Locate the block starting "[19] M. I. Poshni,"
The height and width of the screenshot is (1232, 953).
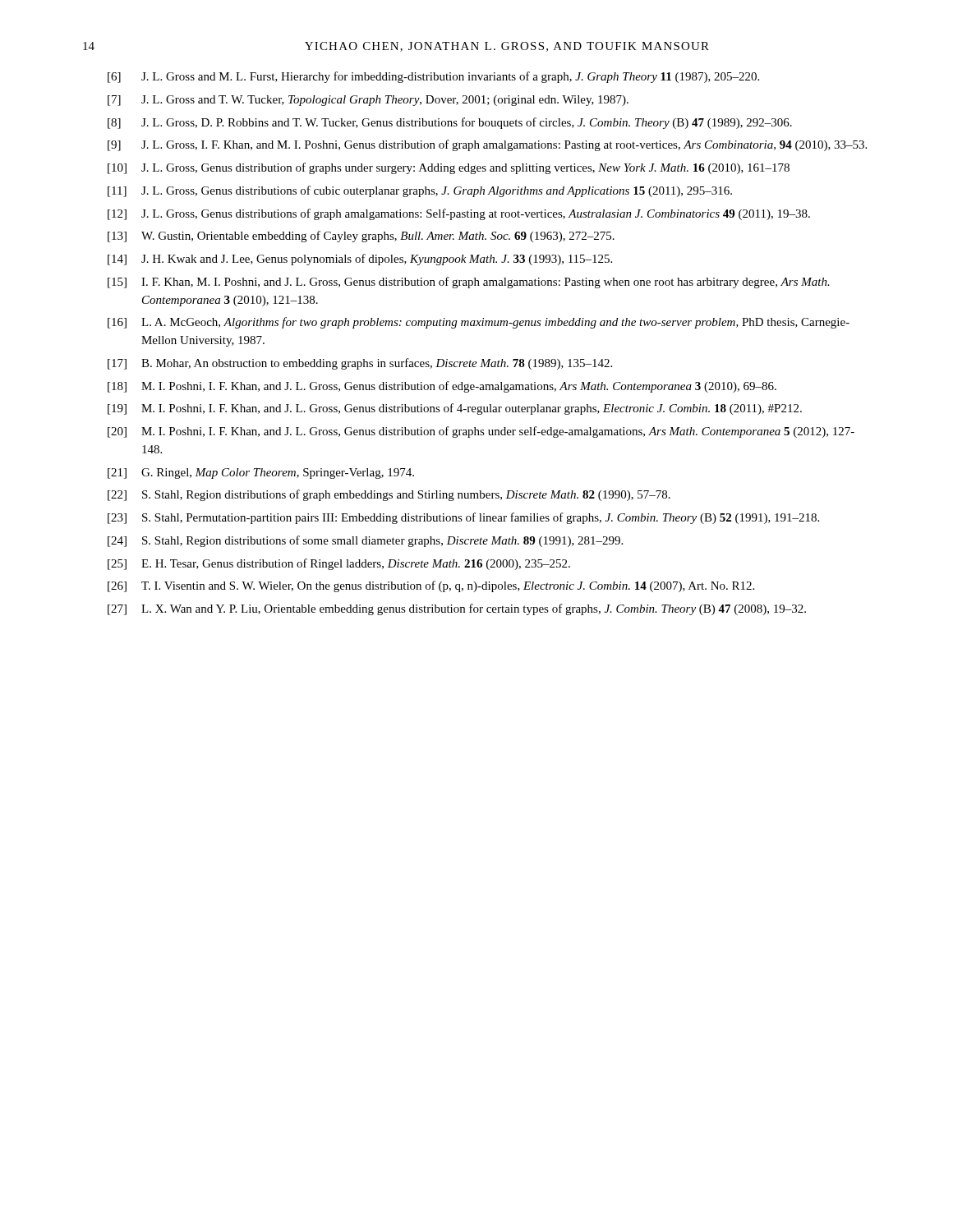pos(489,409)
